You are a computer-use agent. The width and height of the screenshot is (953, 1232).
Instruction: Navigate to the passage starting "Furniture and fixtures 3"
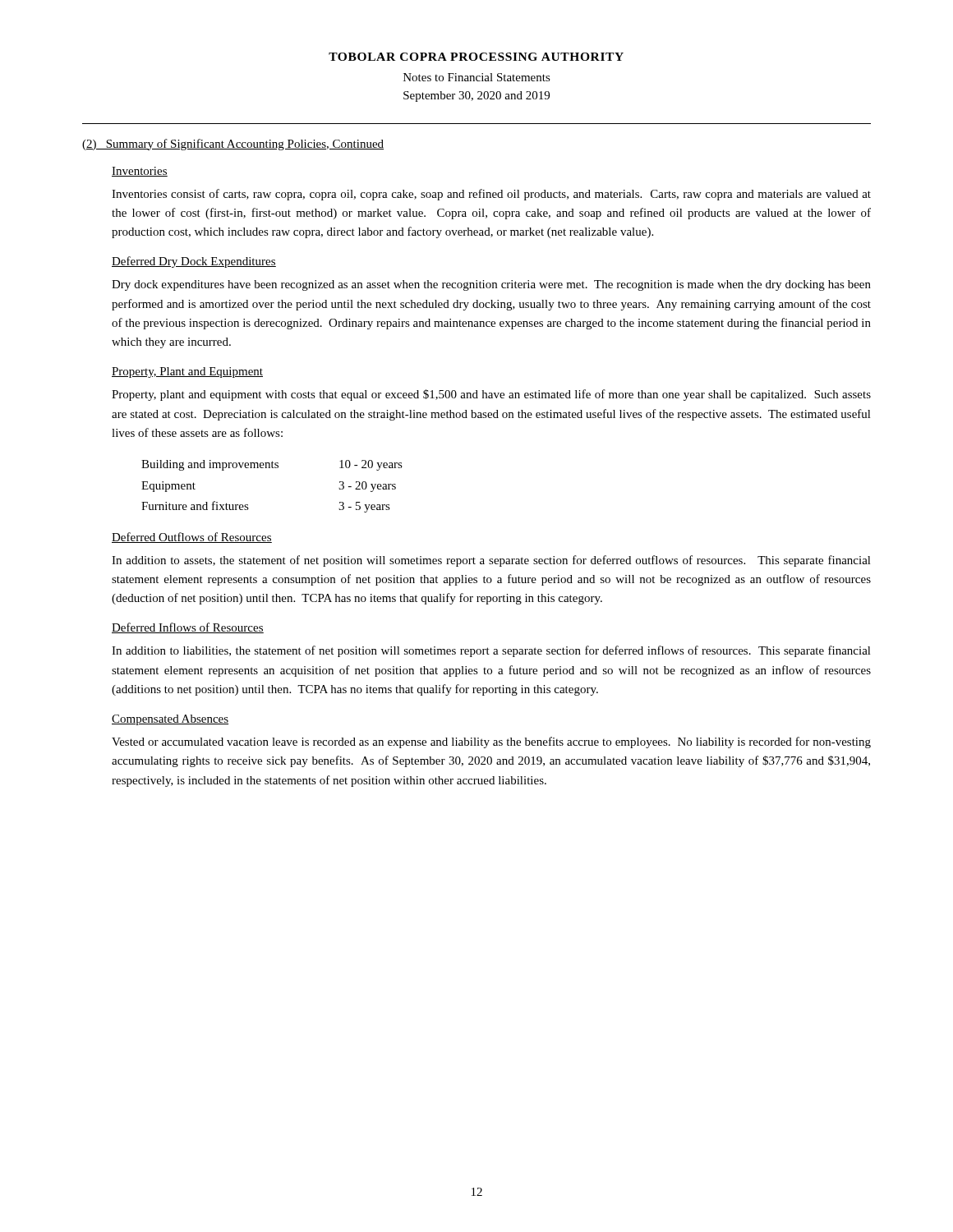197,506
